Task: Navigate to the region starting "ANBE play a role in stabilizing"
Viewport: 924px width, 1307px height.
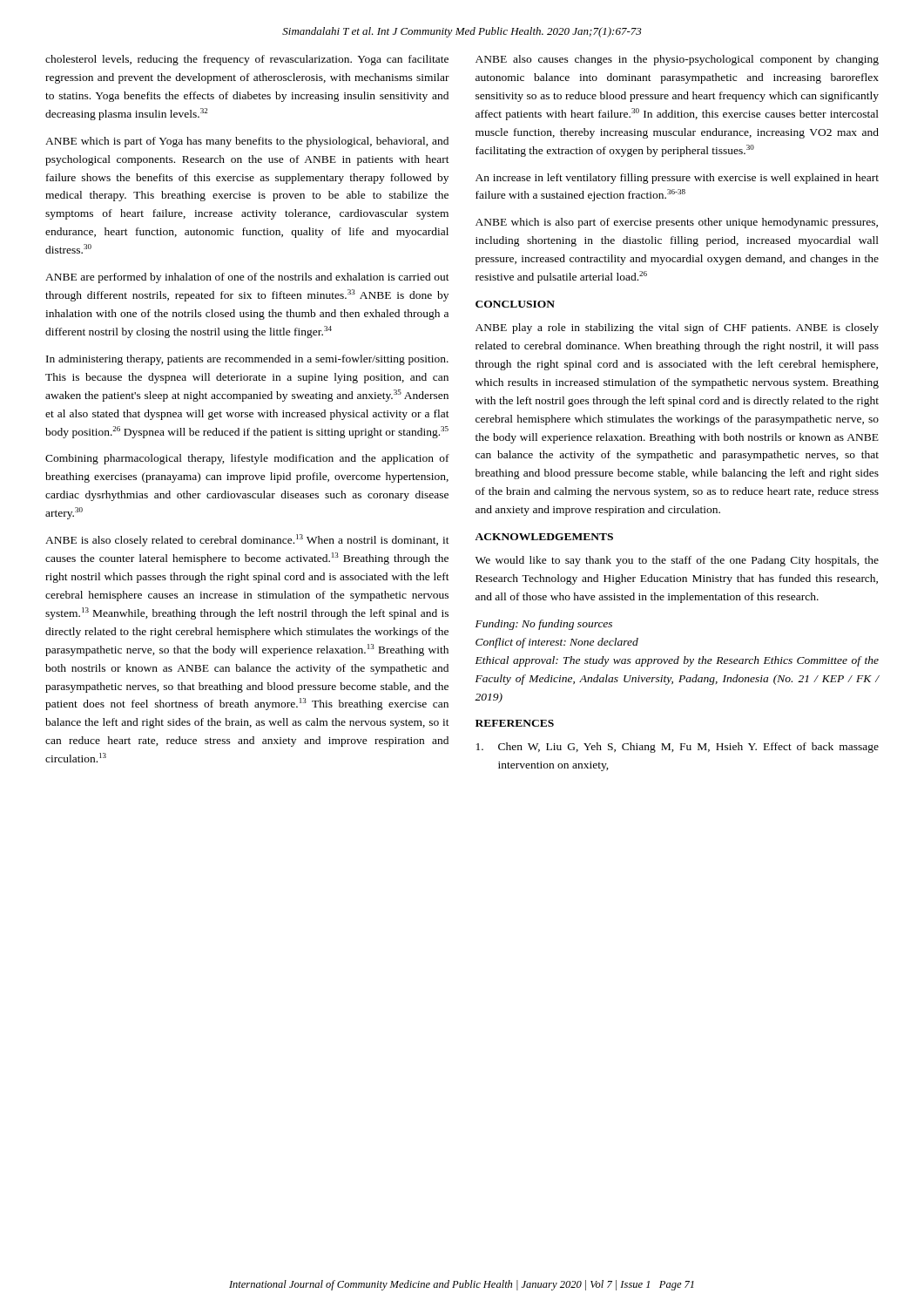Action: point(677,418)
